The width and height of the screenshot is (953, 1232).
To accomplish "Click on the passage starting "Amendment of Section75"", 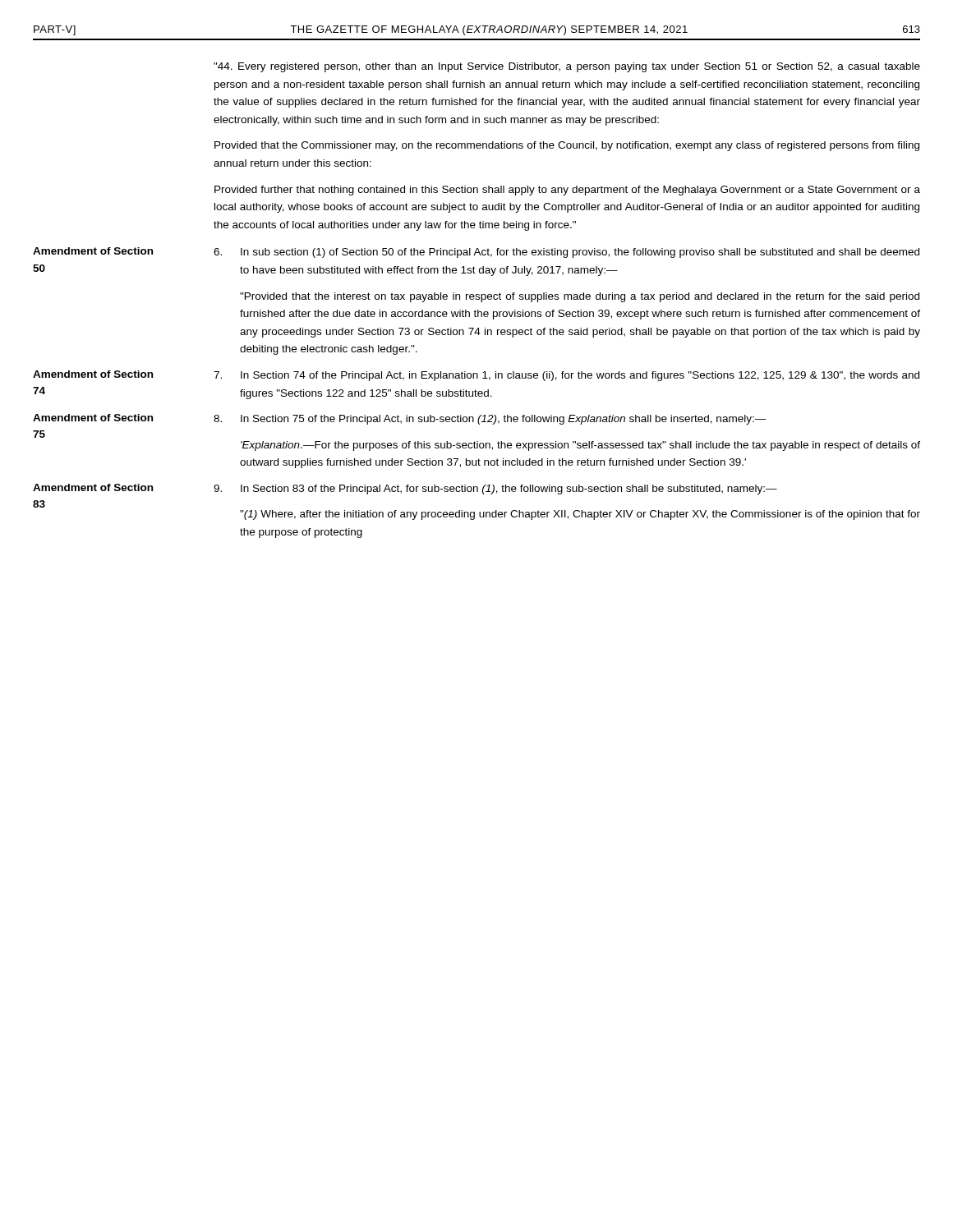I will pos(93,426).
